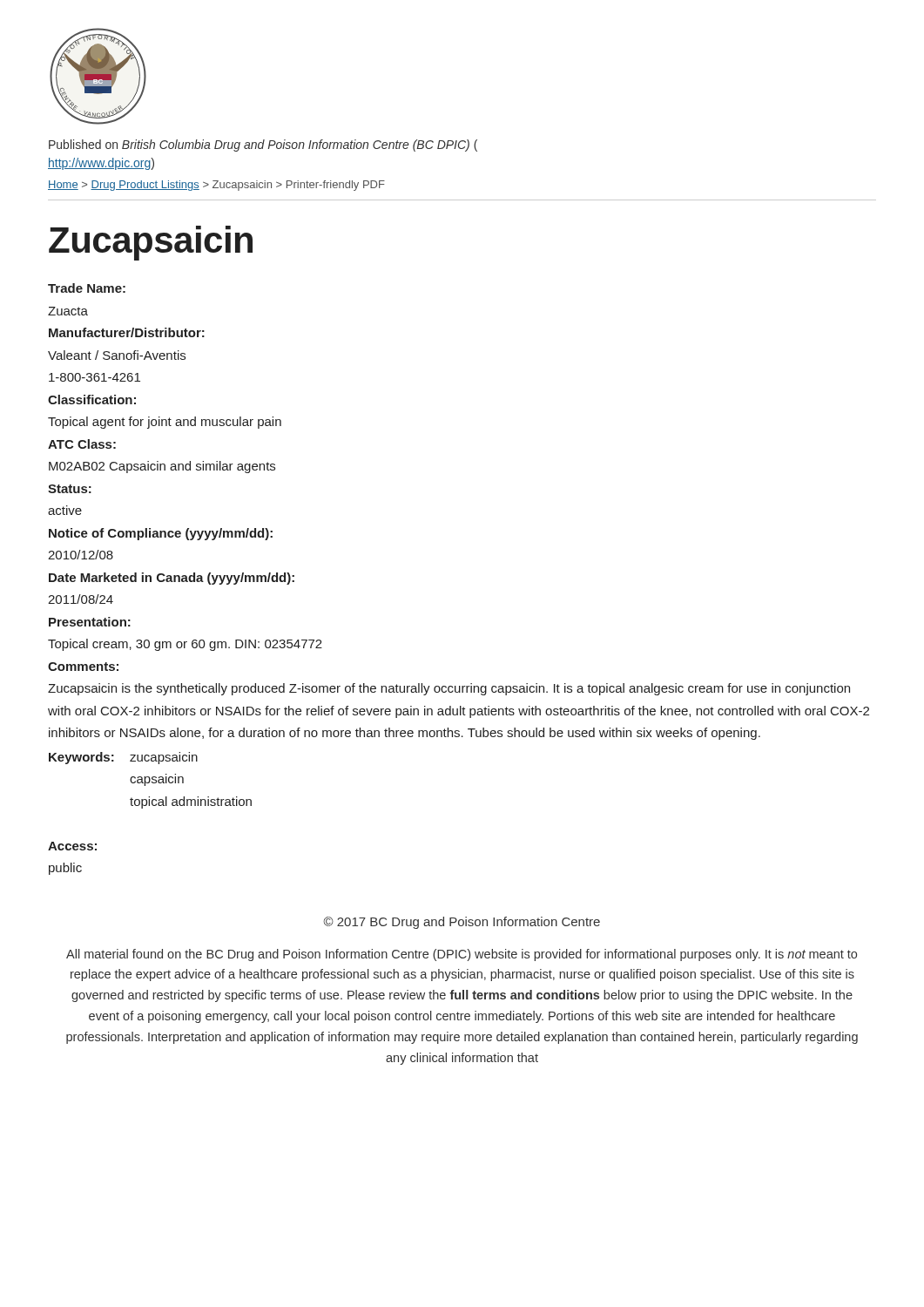Locate the block of text that opens with "All material found on the BC Drug"
Image resolution: width=924 pixels, height=1307 pixels.
click(462, 1006)
